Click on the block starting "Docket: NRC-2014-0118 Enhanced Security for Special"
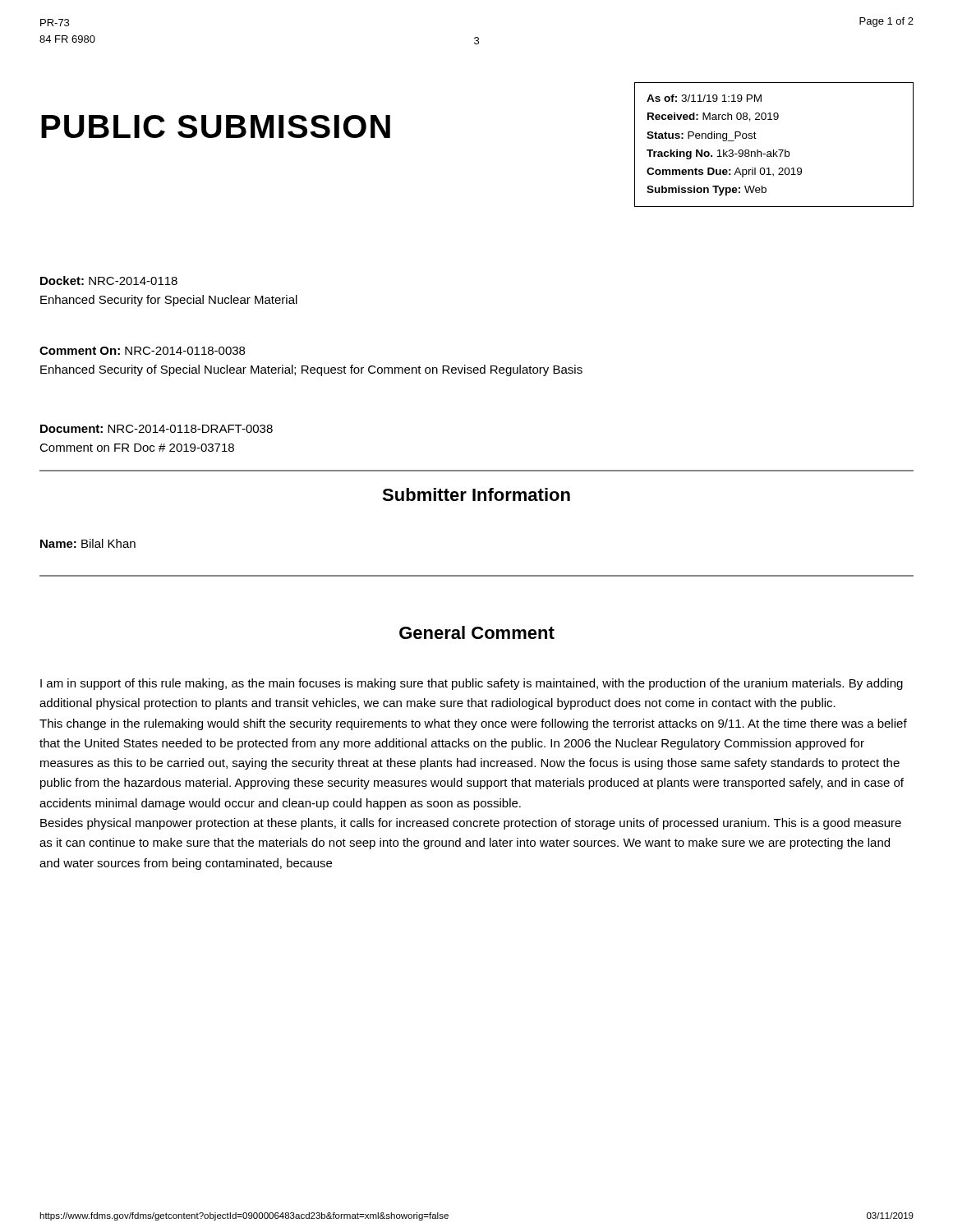The image size is (953, 1232). point(169,290)
